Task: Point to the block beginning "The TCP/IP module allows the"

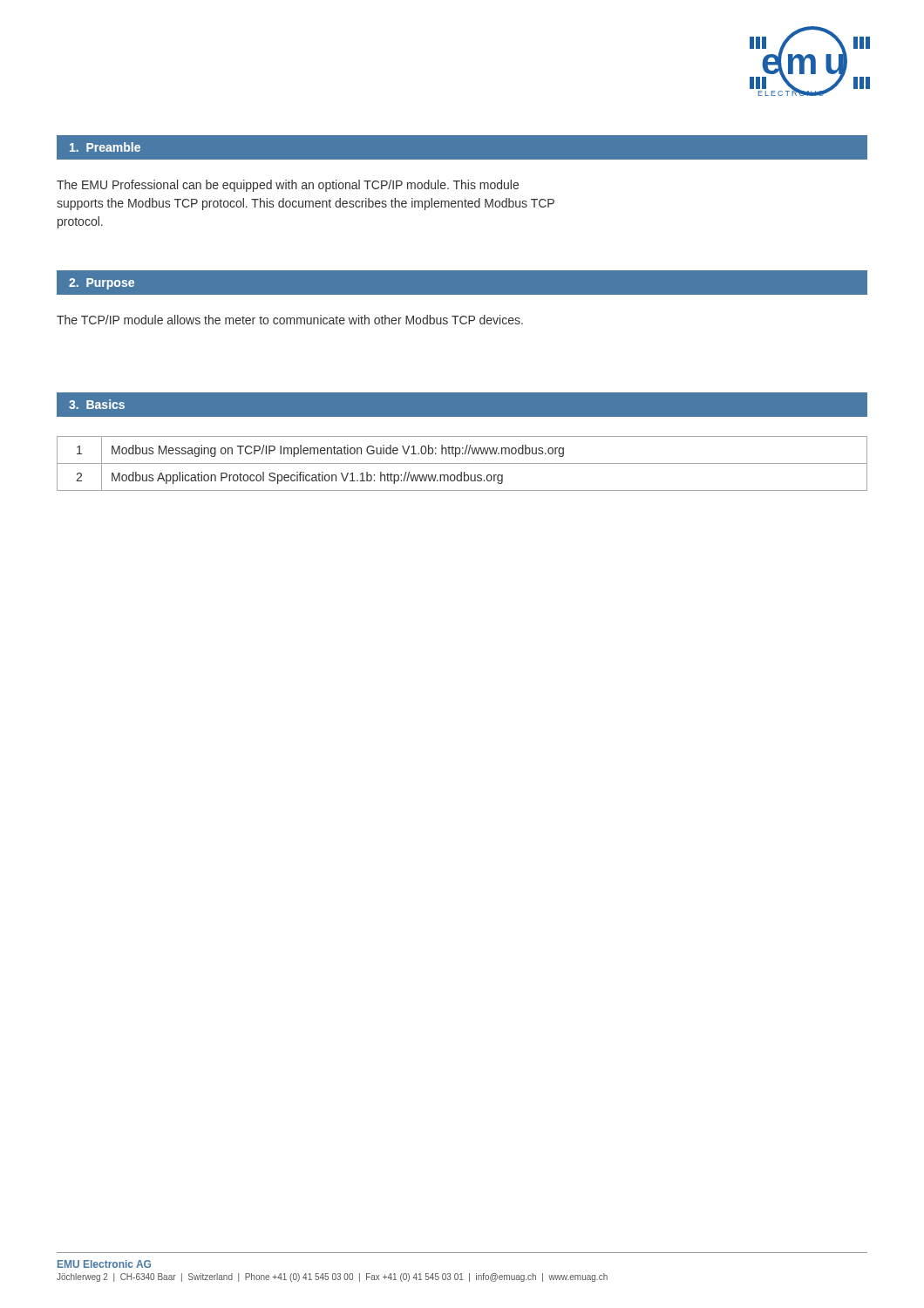Action: click(290, 320)
